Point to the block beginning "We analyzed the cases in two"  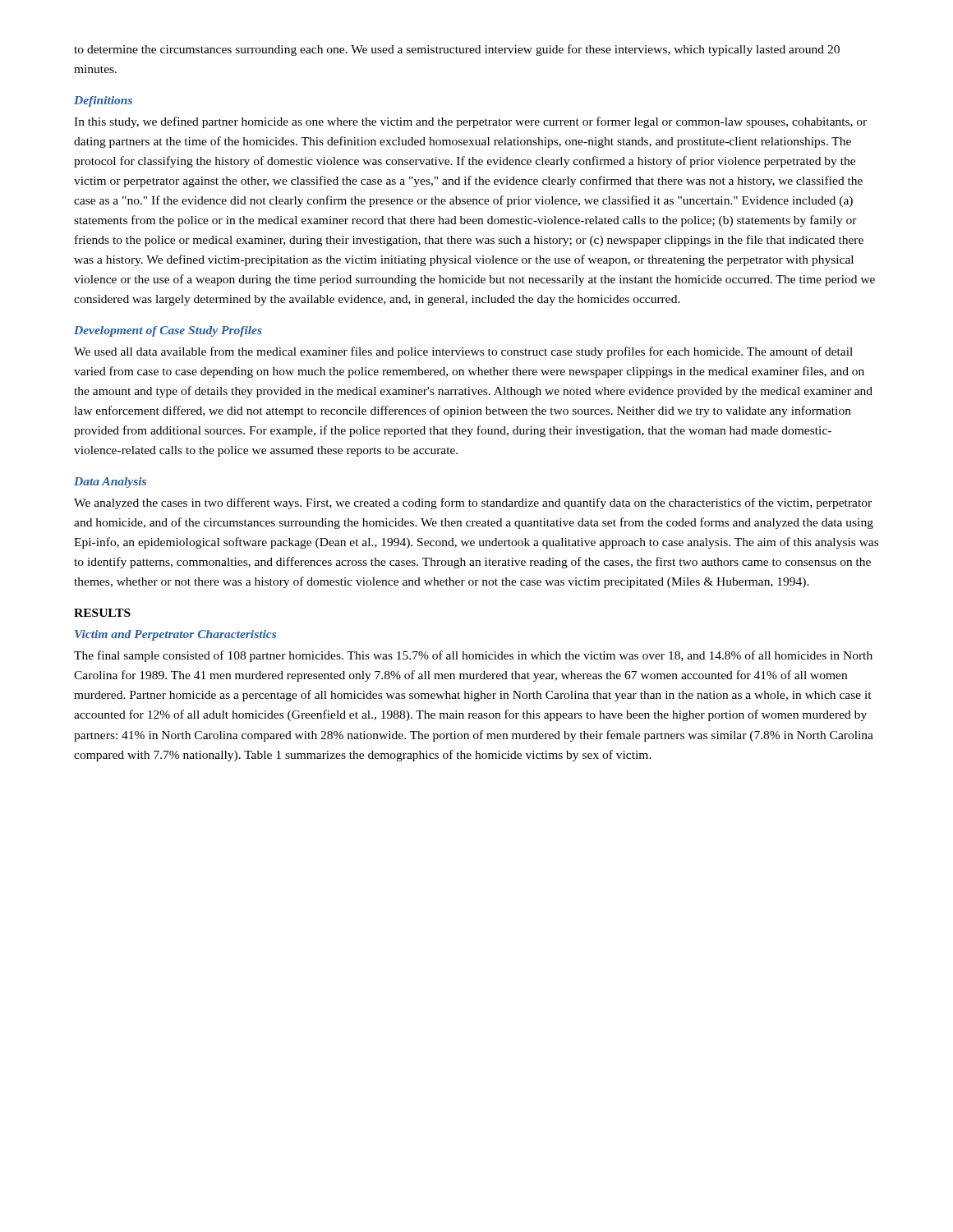tap(476, 542)
